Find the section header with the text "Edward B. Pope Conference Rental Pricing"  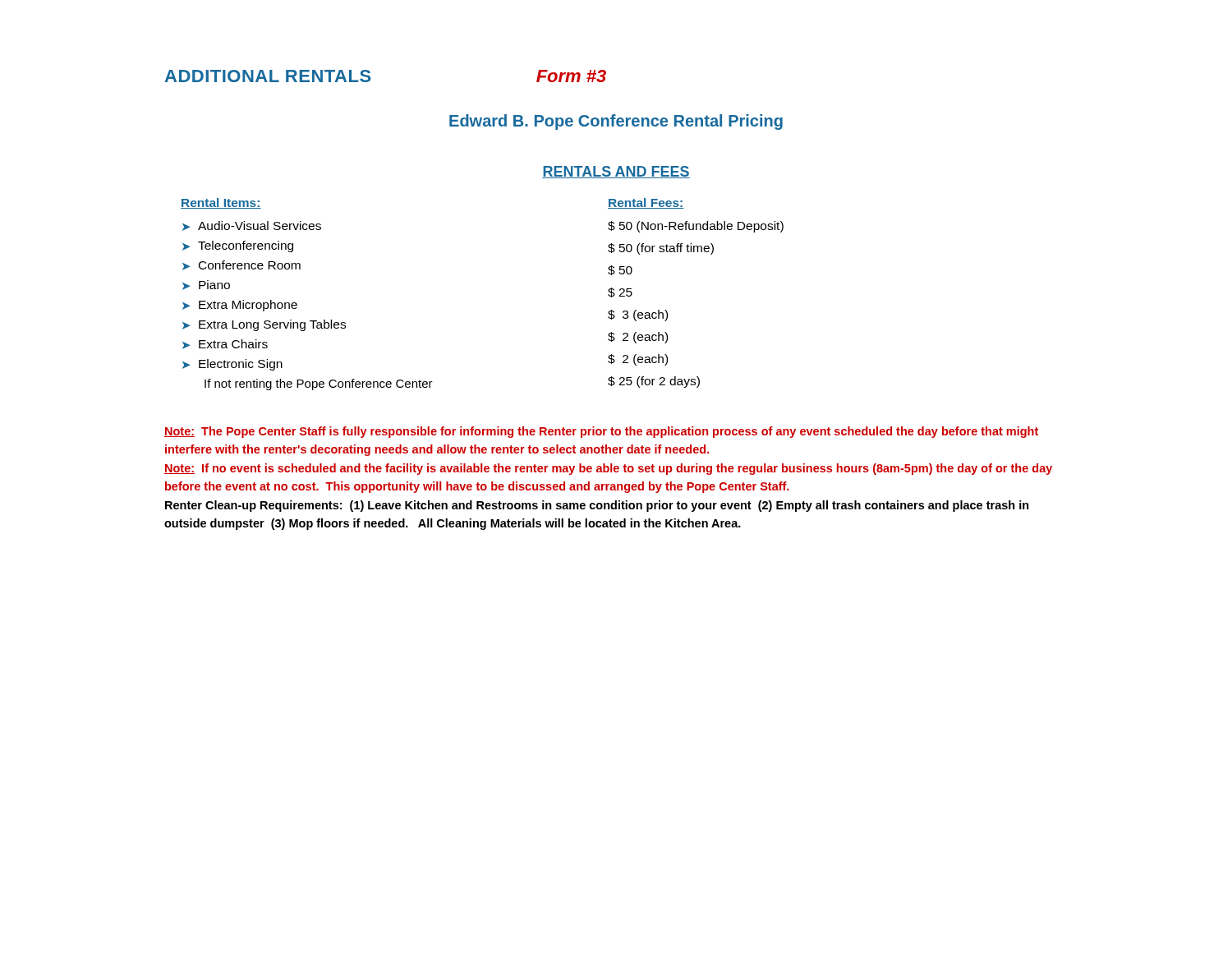pos(616,121)
